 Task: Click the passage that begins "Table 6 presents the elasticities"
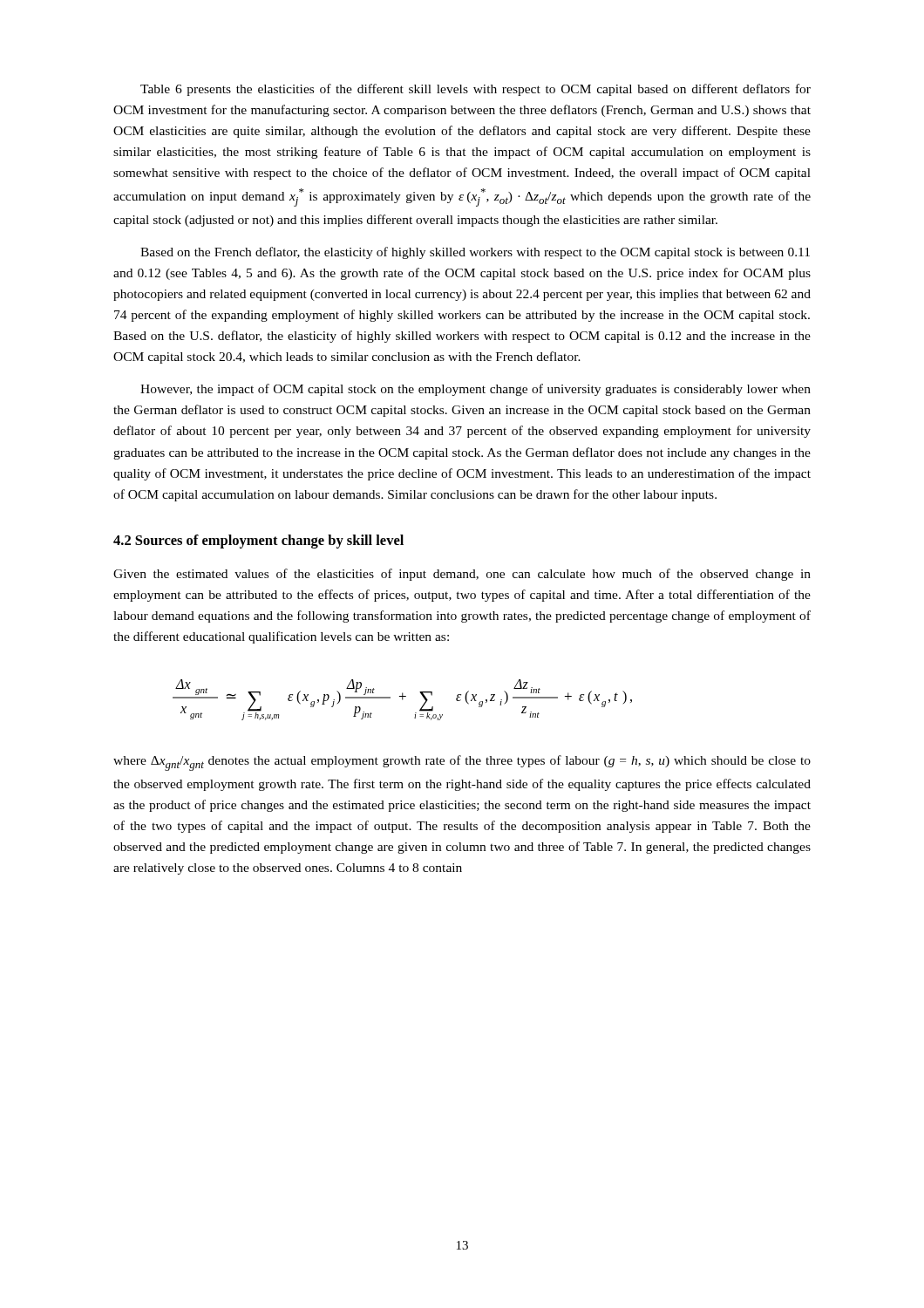tap(462, 154)
